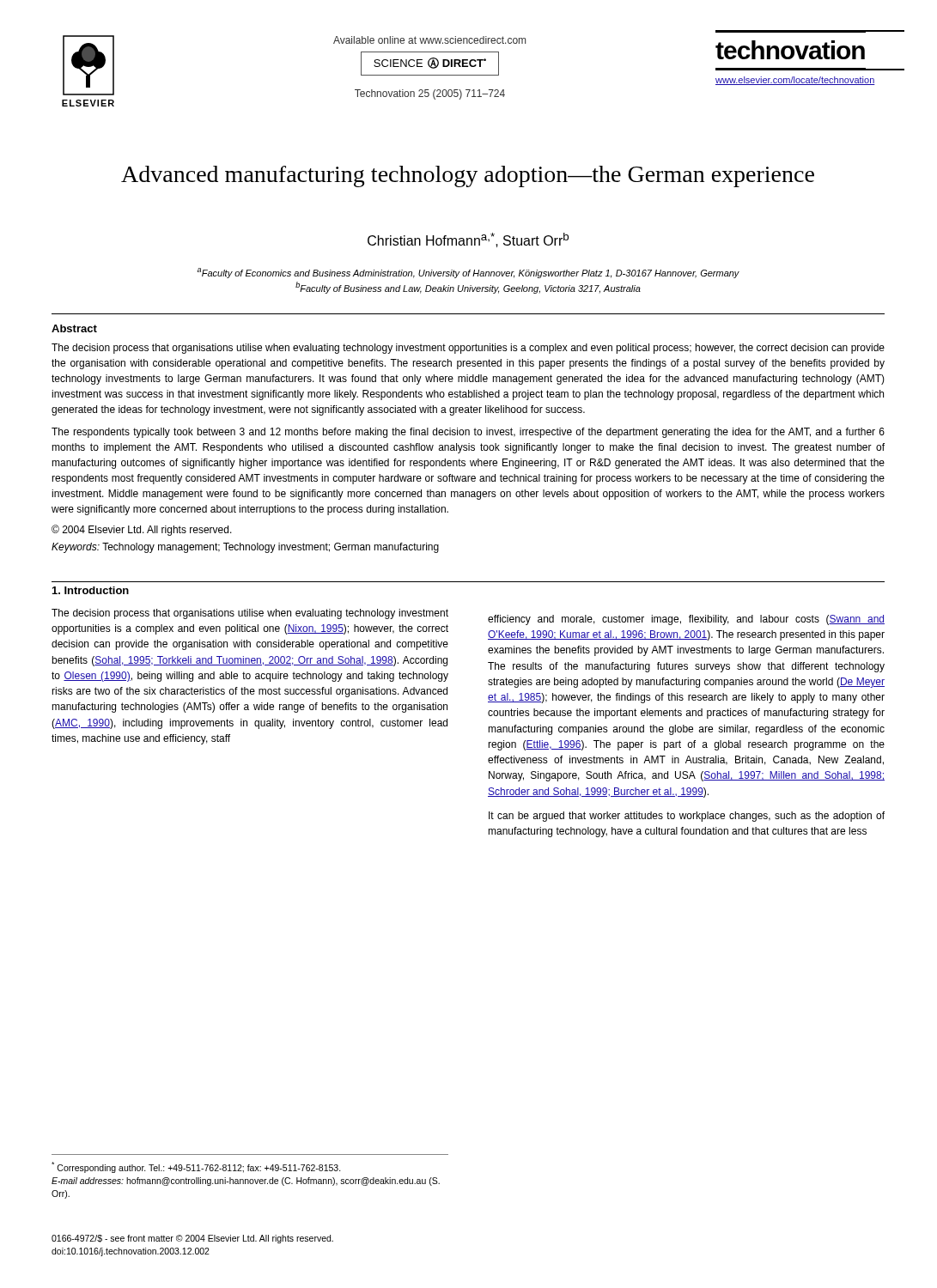This screenshot has height=1288, width=937.
Task: Select the footnote that reads "Corresponding author. Tel.: +49-511-762-8112; fax:"
Action: [x=246, y=1179]
